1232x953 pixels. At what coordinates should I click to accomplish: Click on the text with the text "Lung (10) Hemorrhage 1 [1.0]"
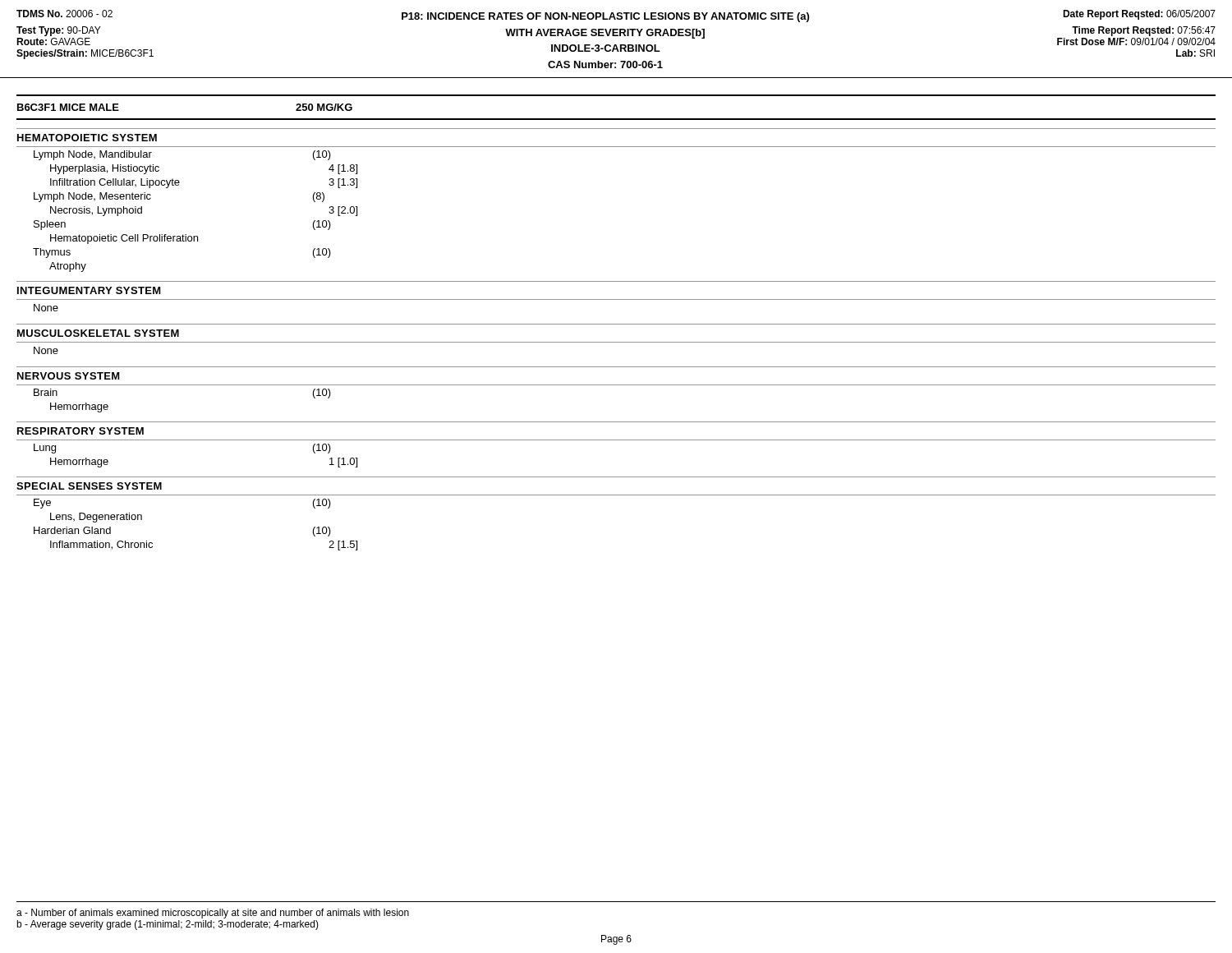pos(41,448)
